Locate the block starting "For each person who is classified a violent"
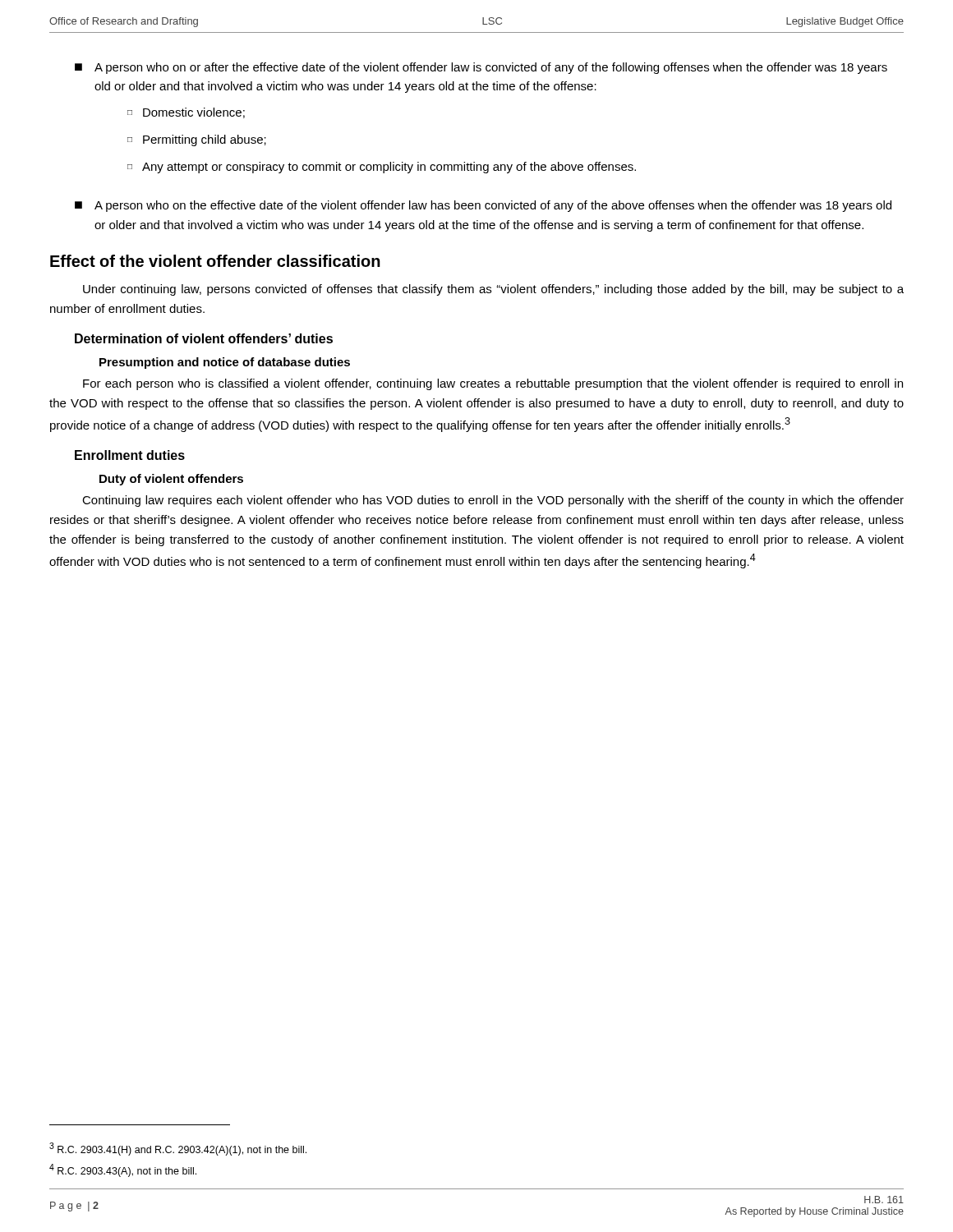Image resolution: width=953 pixels, height=1232 pixels. click(476, 404)
